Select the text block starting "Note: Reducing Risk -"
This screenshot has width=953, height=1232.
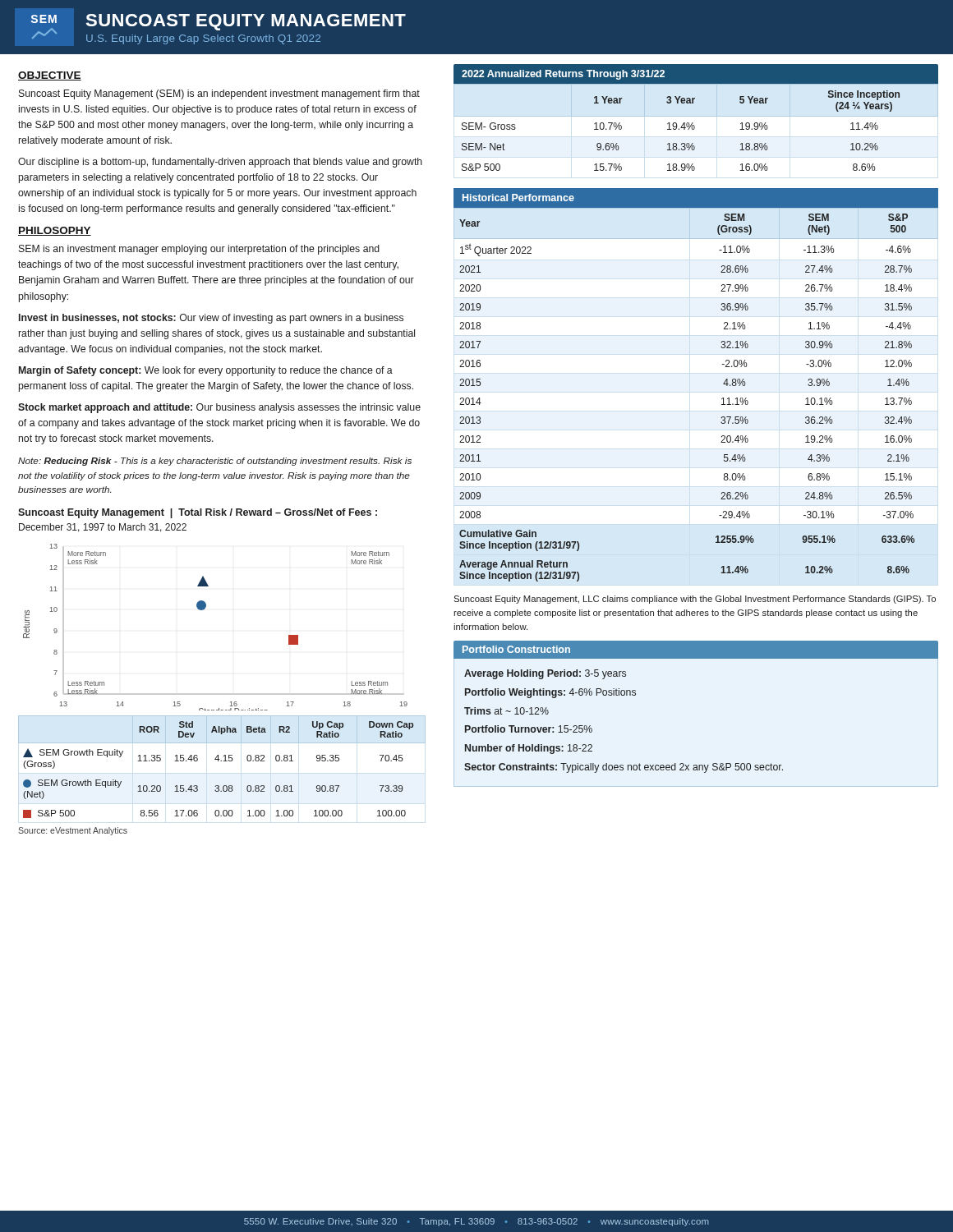[x=222, y=476]
